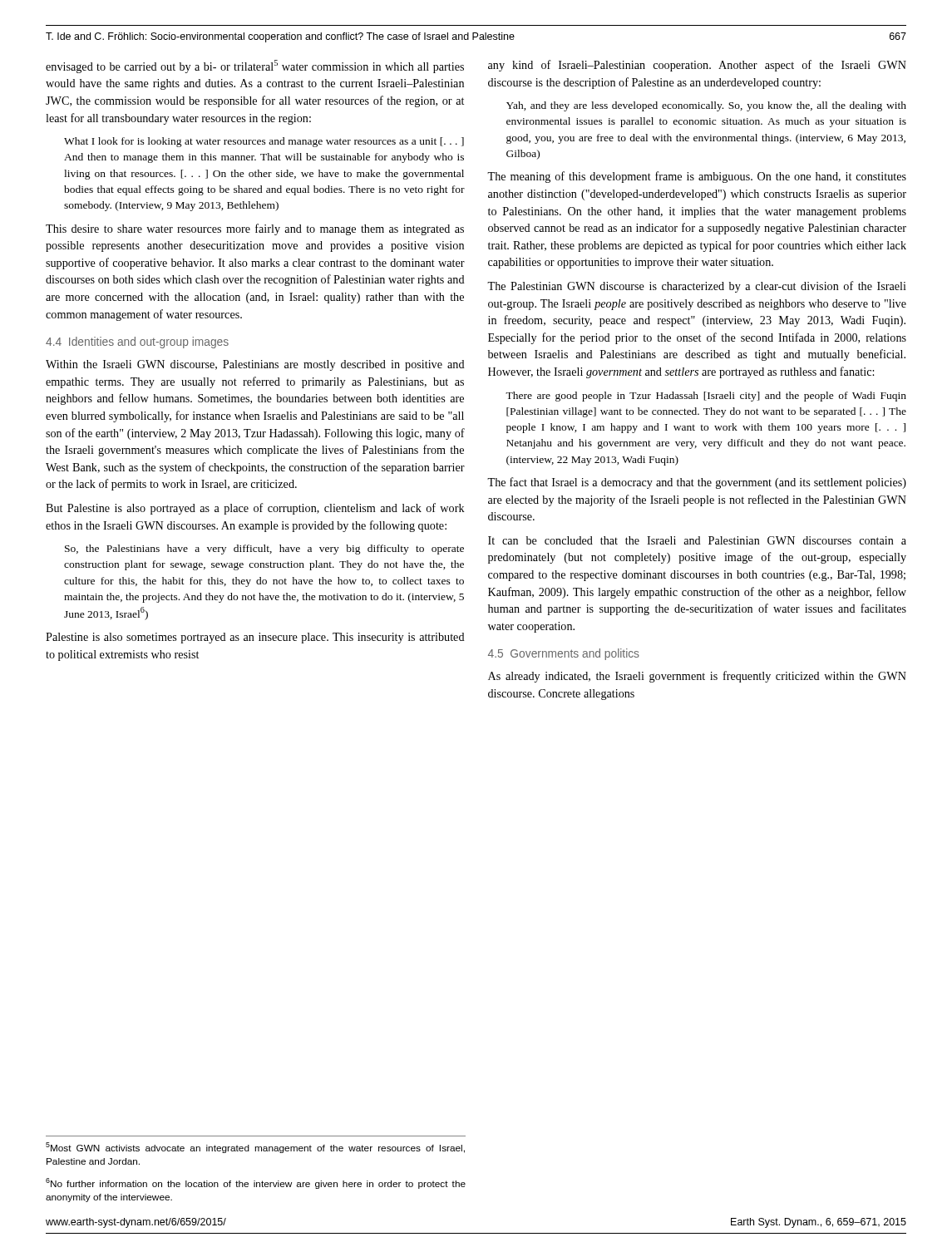Find the block on this page that starts "envisaged to be carried out by a"
952x1247 pixels.
[x=255, y=91]
